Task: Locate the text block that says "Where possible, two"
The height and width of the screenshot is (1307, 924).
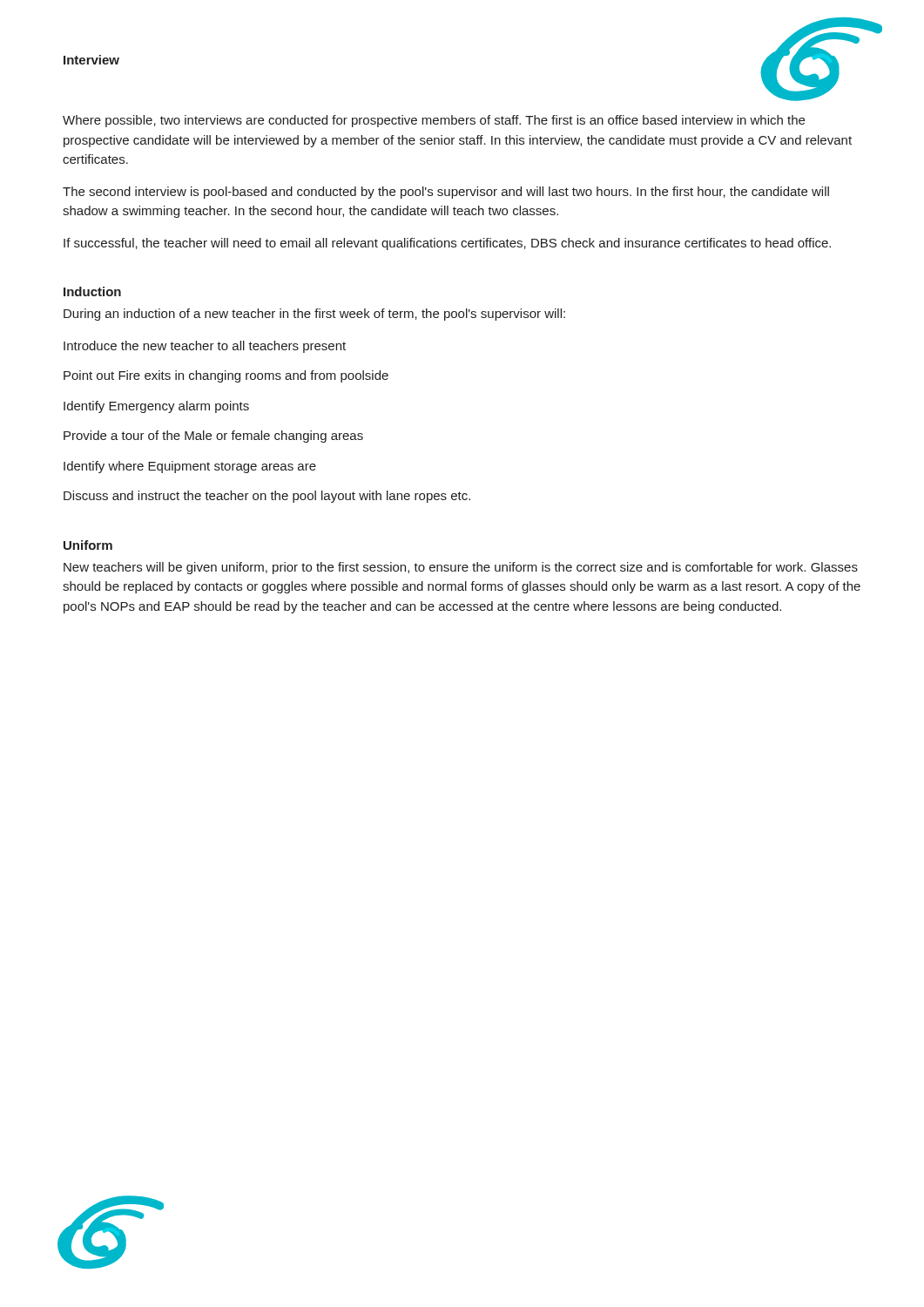Action: click(457, 139)
